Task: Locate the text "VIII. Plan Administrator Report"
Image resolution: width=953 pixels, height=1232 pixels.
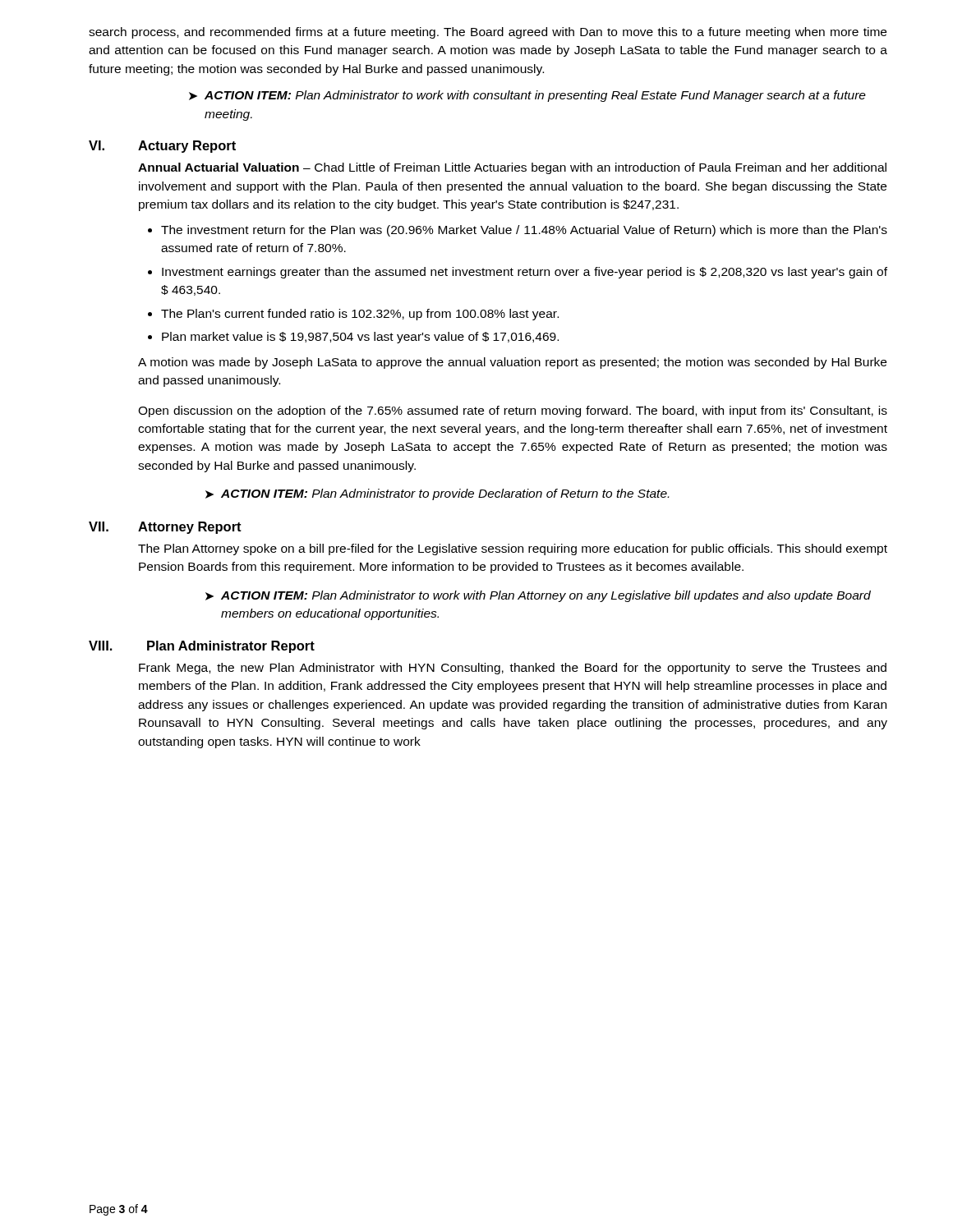Action: tap(202, 646)
